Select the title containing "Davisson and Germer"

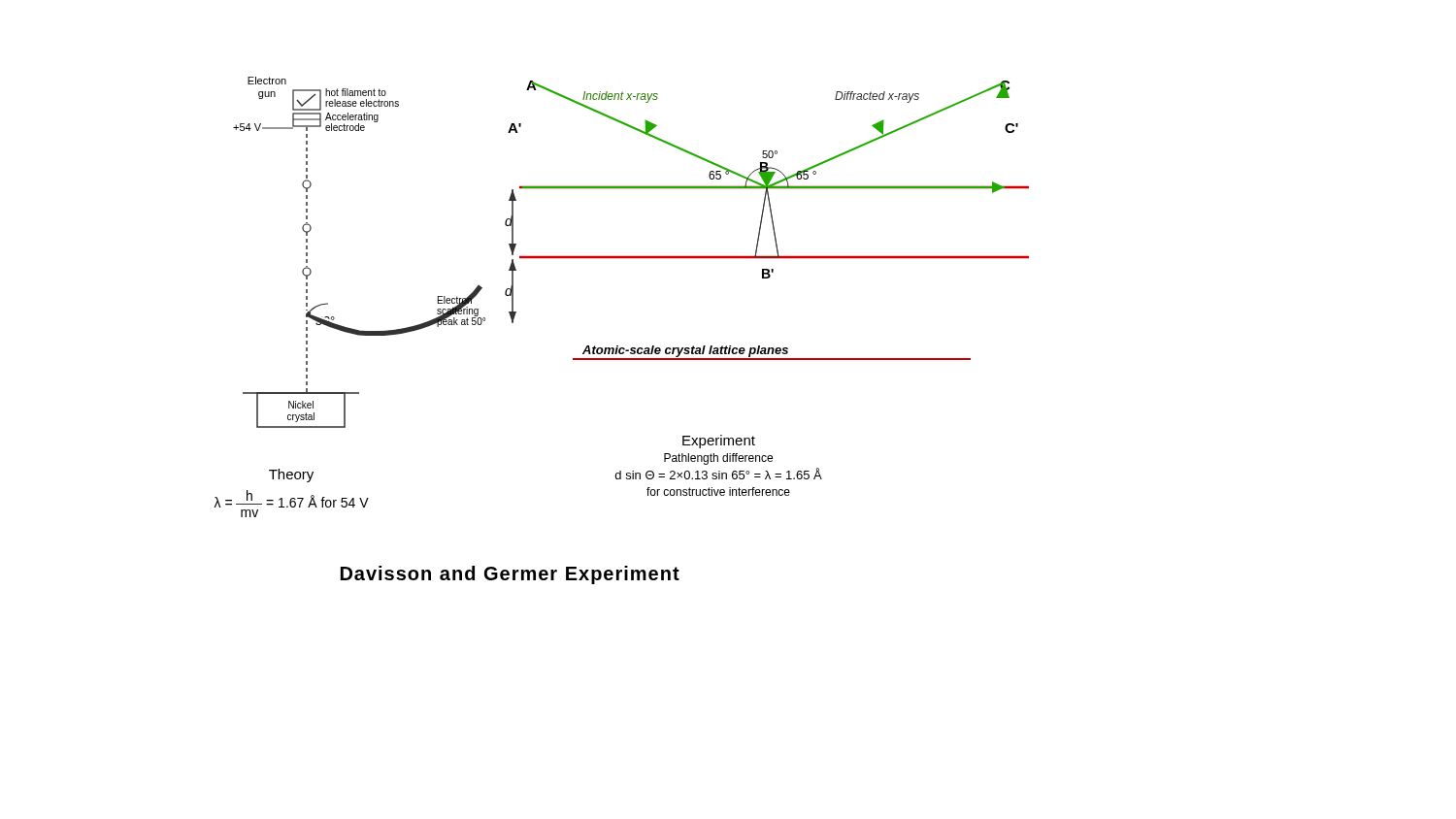(x=510, y=574)
